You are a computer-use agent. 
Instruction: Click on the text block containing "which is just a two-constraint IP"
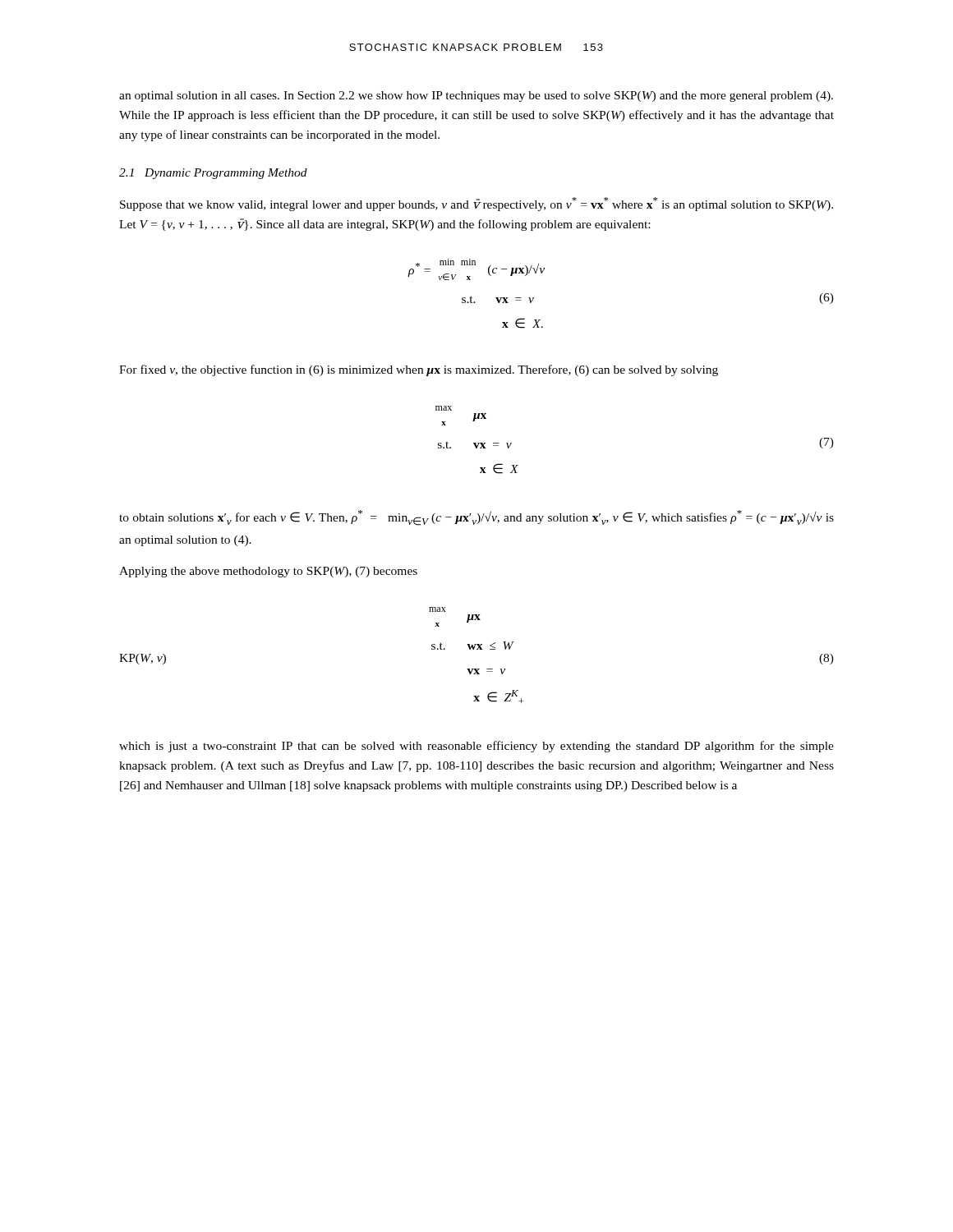(x=476, y=765)
